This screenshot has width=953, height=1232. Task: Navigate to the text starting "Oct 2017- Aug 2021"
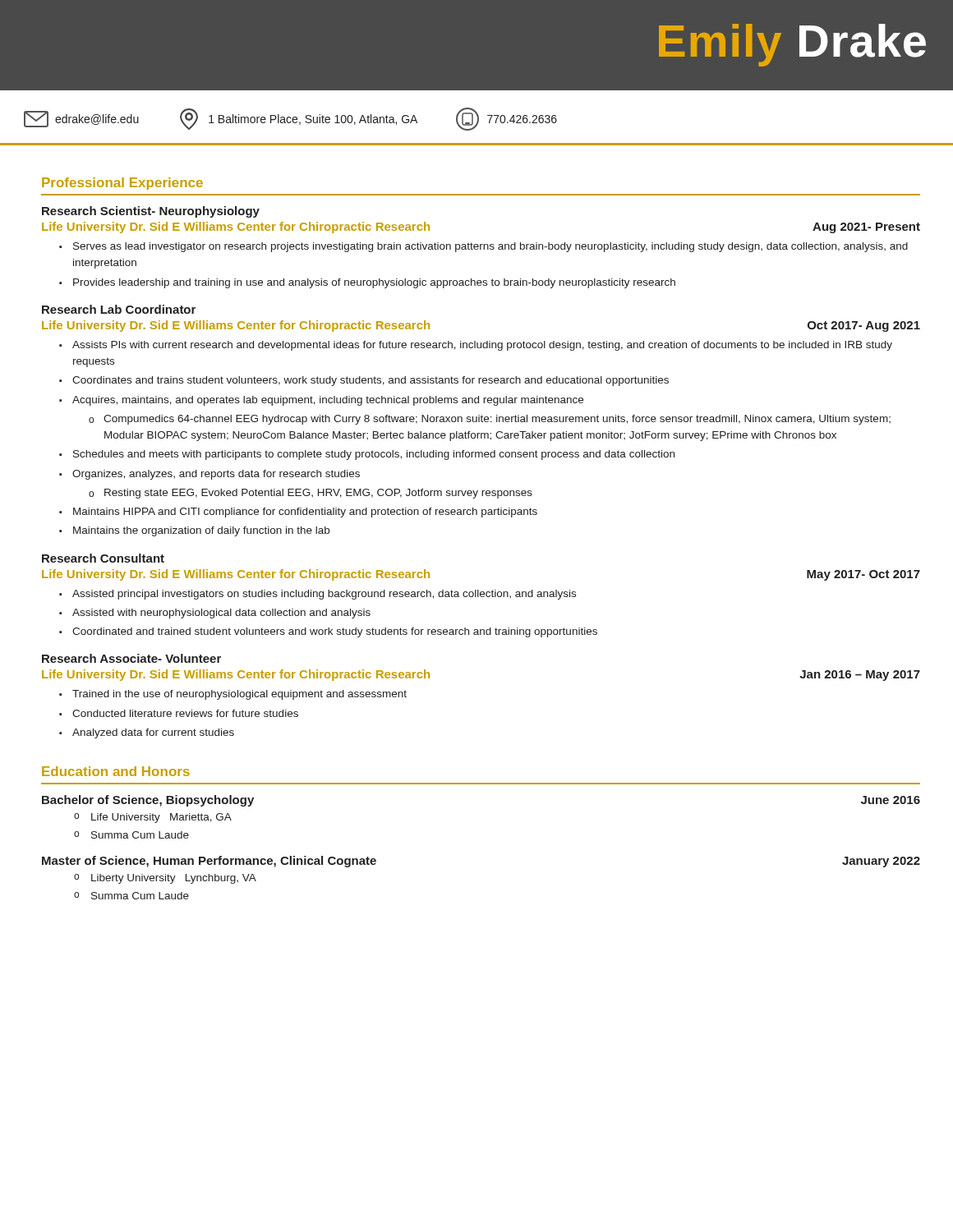tap(864, 325)
